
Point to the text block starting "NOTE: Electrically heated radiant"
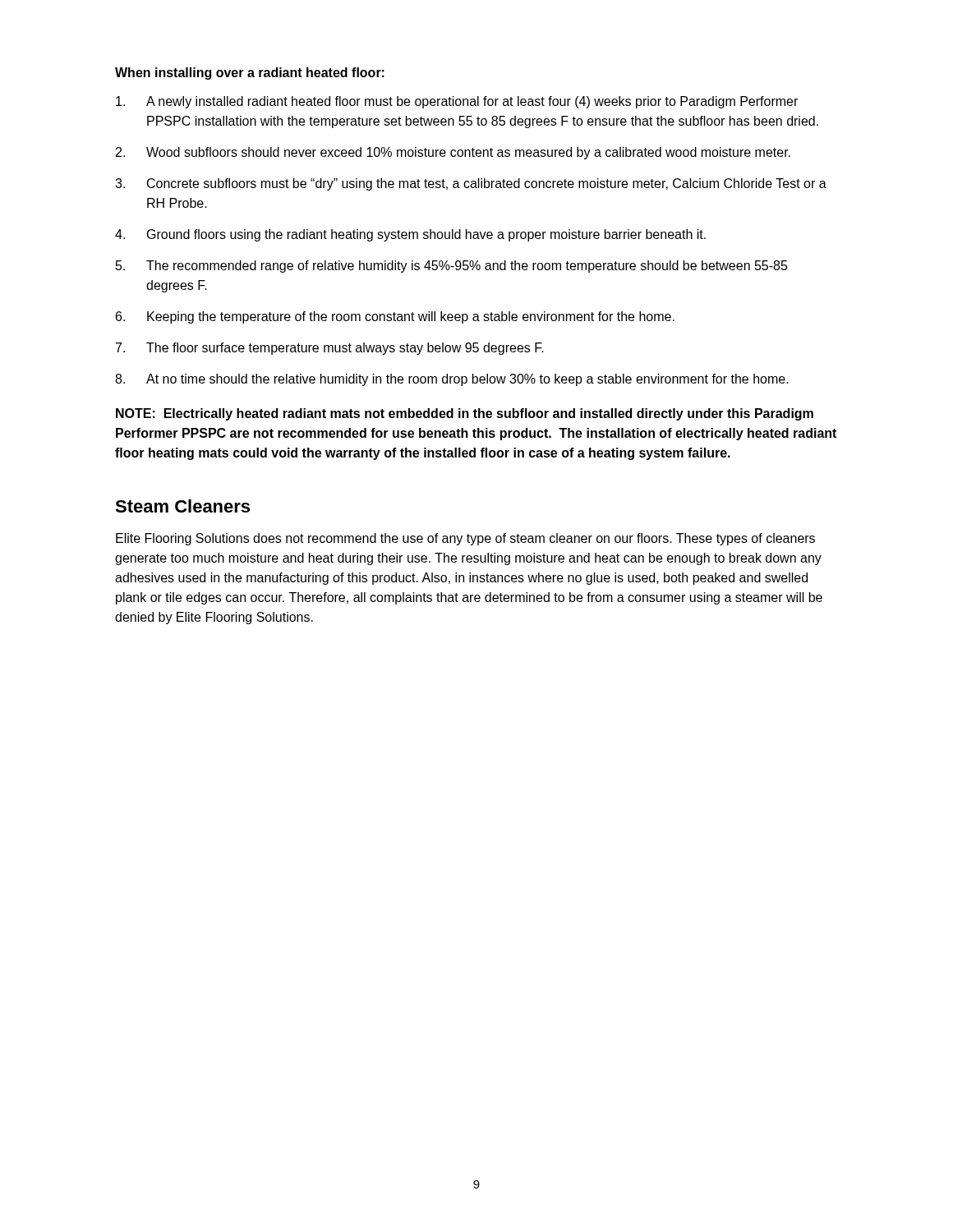click(476, 433)
